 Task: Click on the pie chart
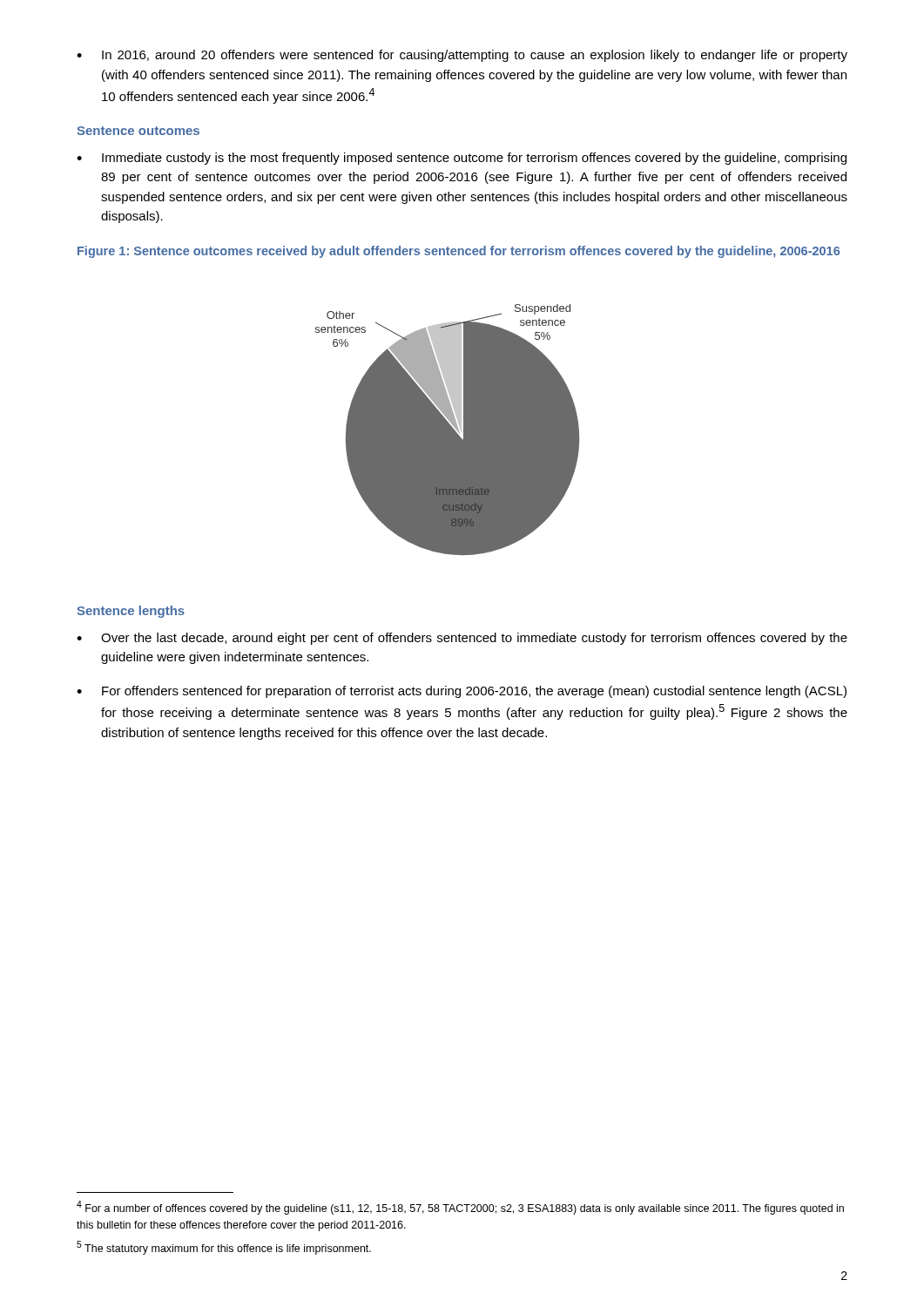coord(462,425)
